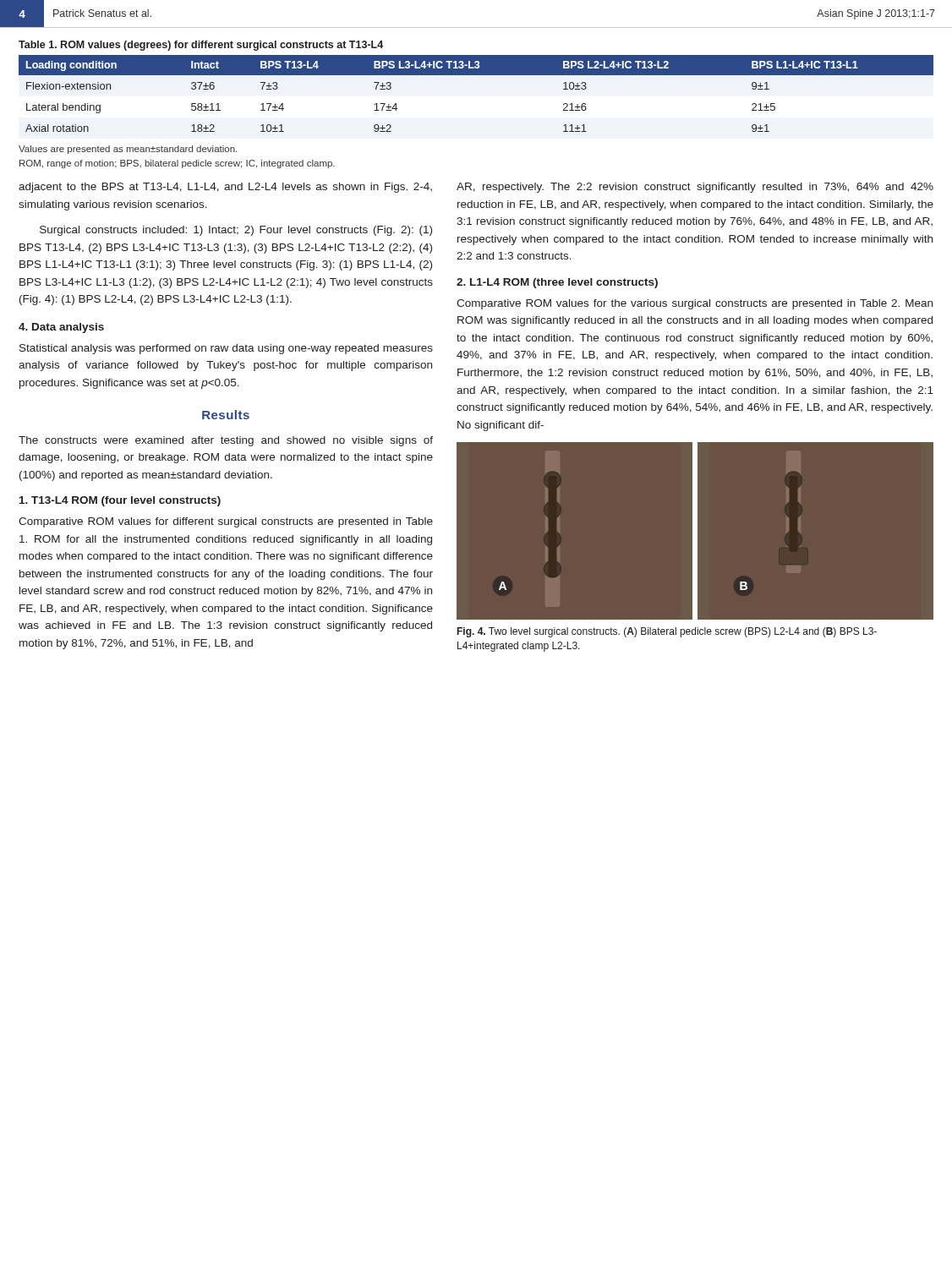The image size is (952, 1268).
Task: Where does it say "4. Data analysis"?
Action: tap(61, 327)
